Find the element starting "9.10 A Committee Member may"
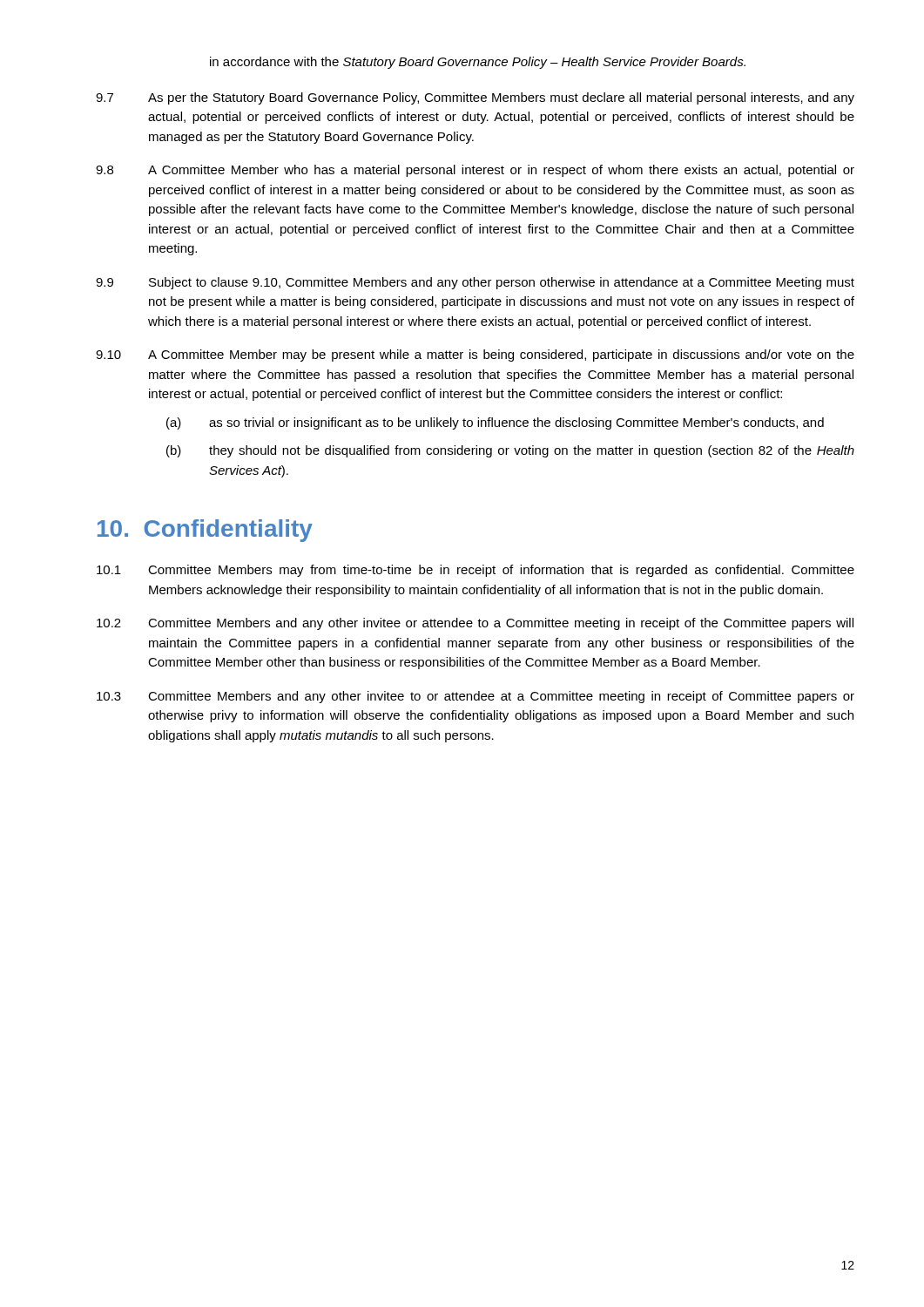 [x=475, y=413]
